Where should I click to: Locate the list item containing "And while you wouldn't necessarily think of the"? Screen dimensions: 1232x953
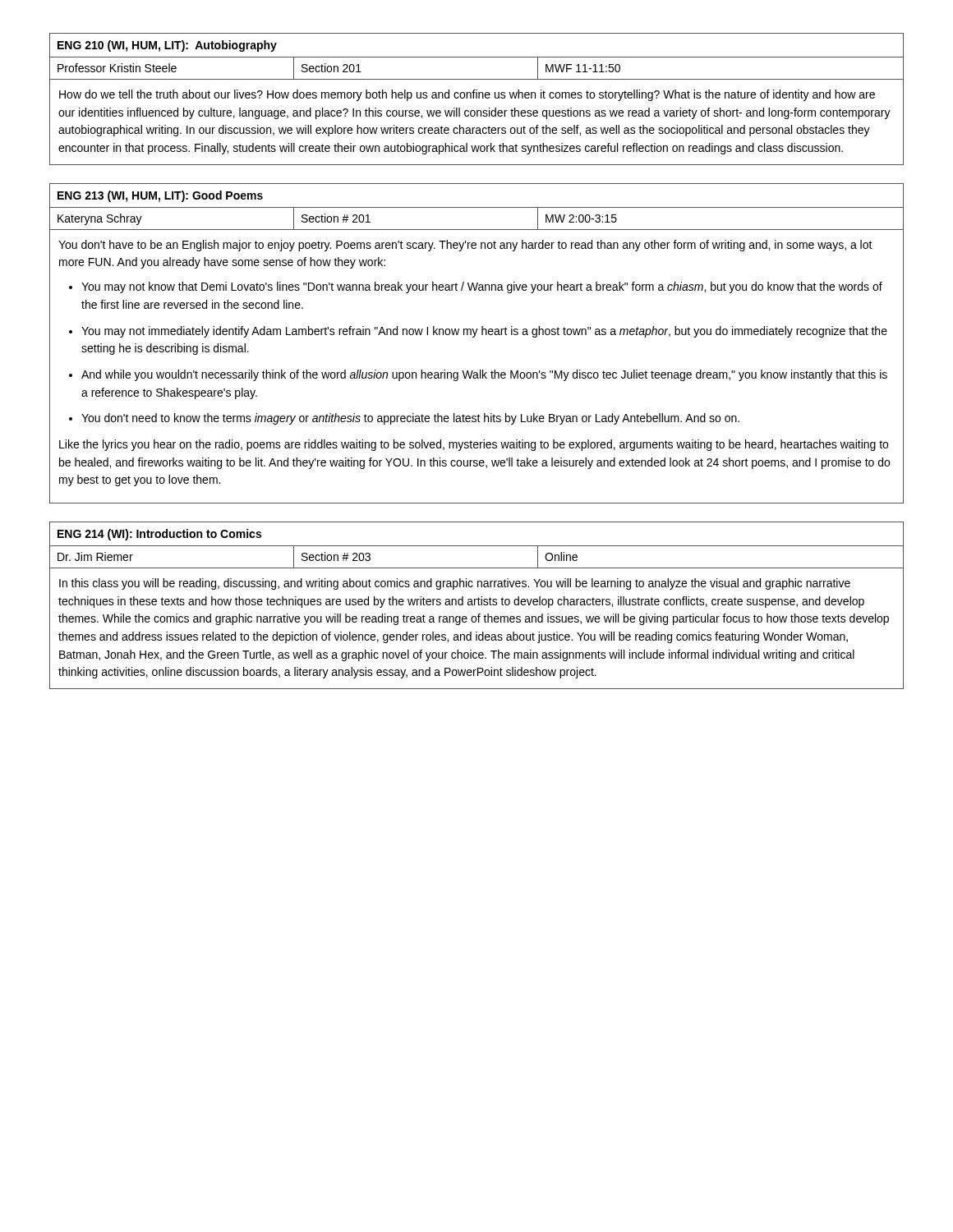tap(484, 383)
